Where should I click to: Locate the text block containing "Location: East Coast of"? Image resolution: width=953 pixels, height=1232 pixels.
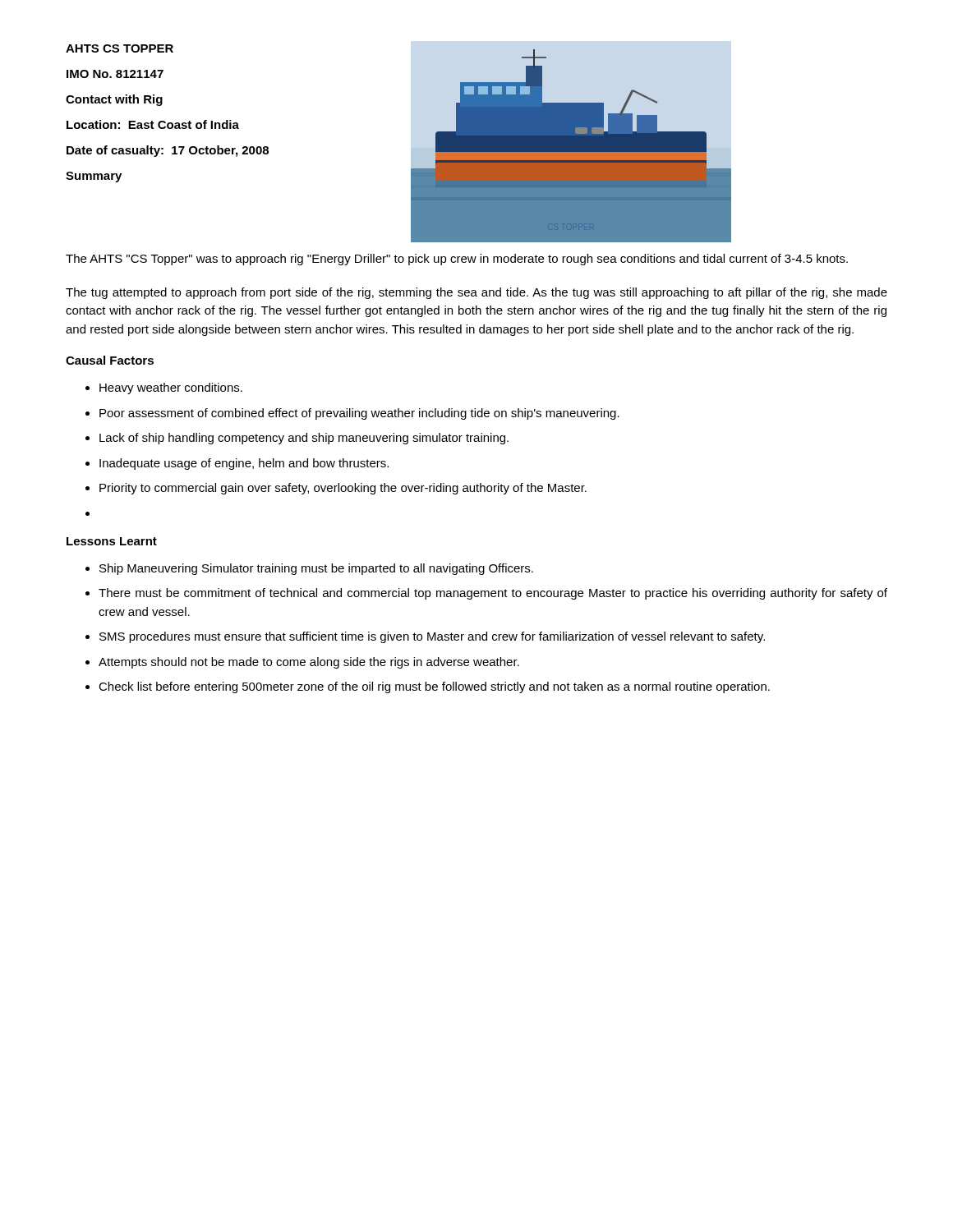click(152, 124)
